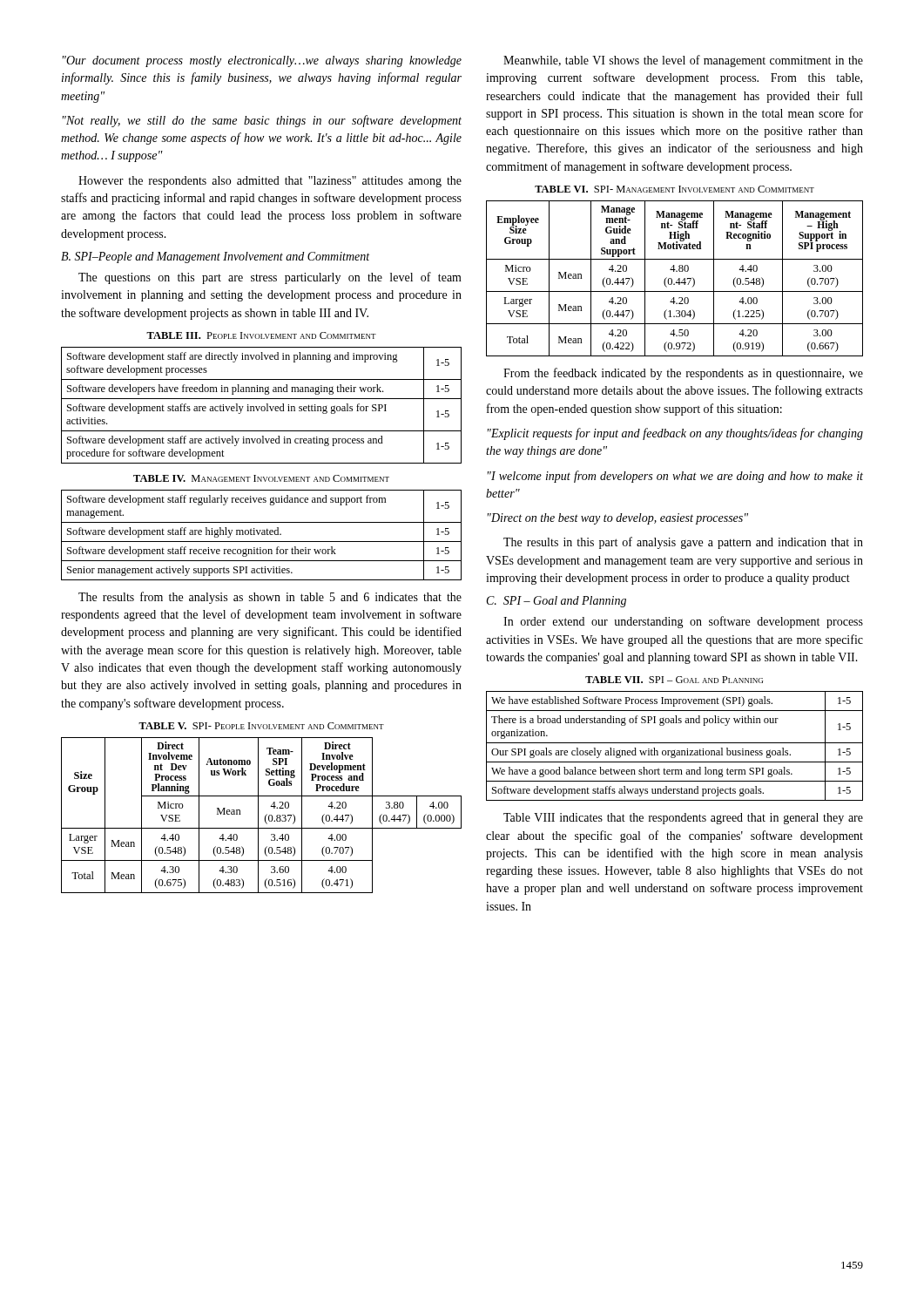Point to the text starting "TABLE IV. Management Involvement and Commitment"

coord(261,478)
